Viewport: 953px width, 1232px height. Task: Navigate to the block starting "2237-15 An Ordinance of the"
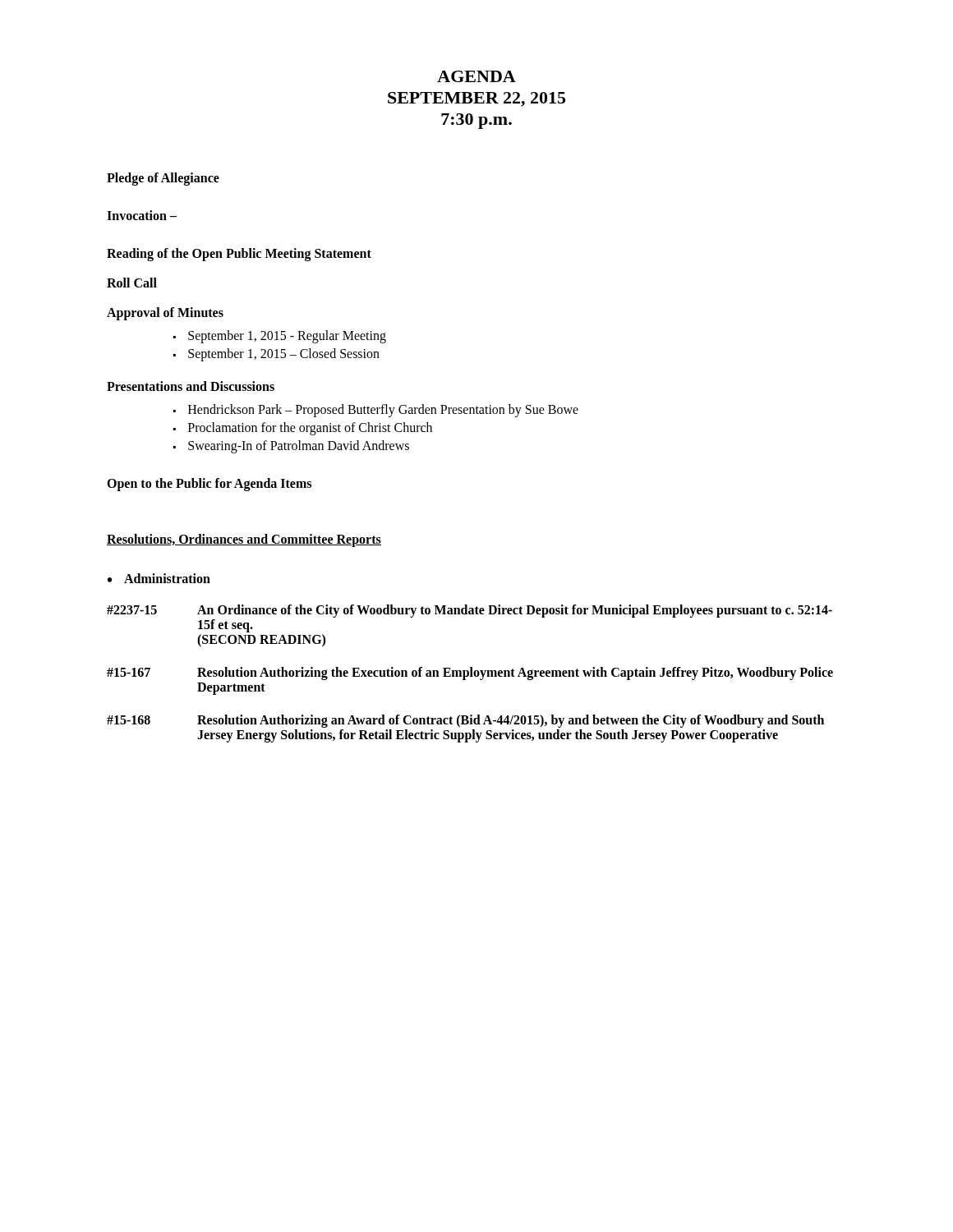(476, 625)
